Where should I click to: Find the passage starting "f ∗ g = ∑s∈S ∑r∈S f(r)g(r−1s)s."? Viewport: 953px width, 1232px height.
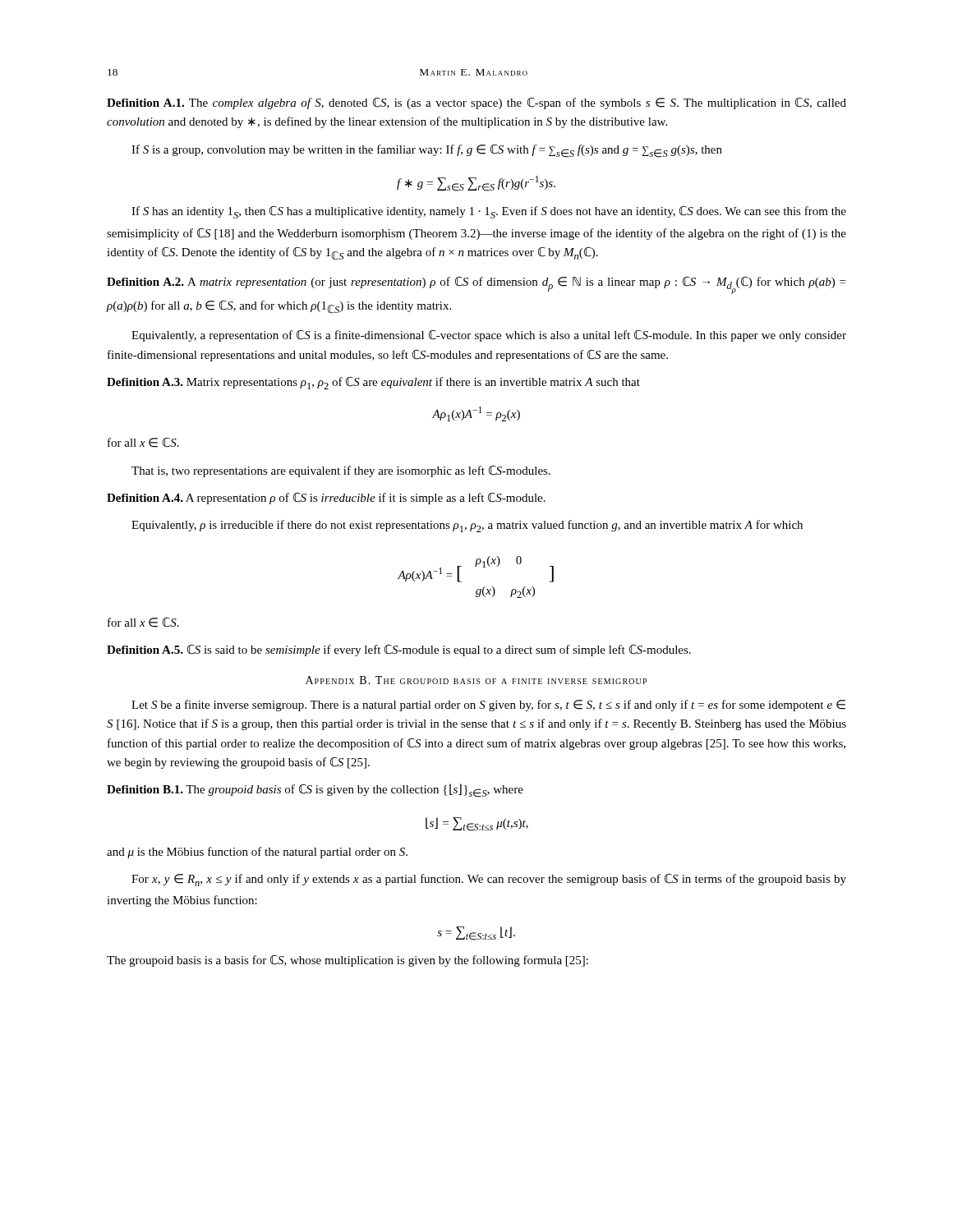point(476,183)
